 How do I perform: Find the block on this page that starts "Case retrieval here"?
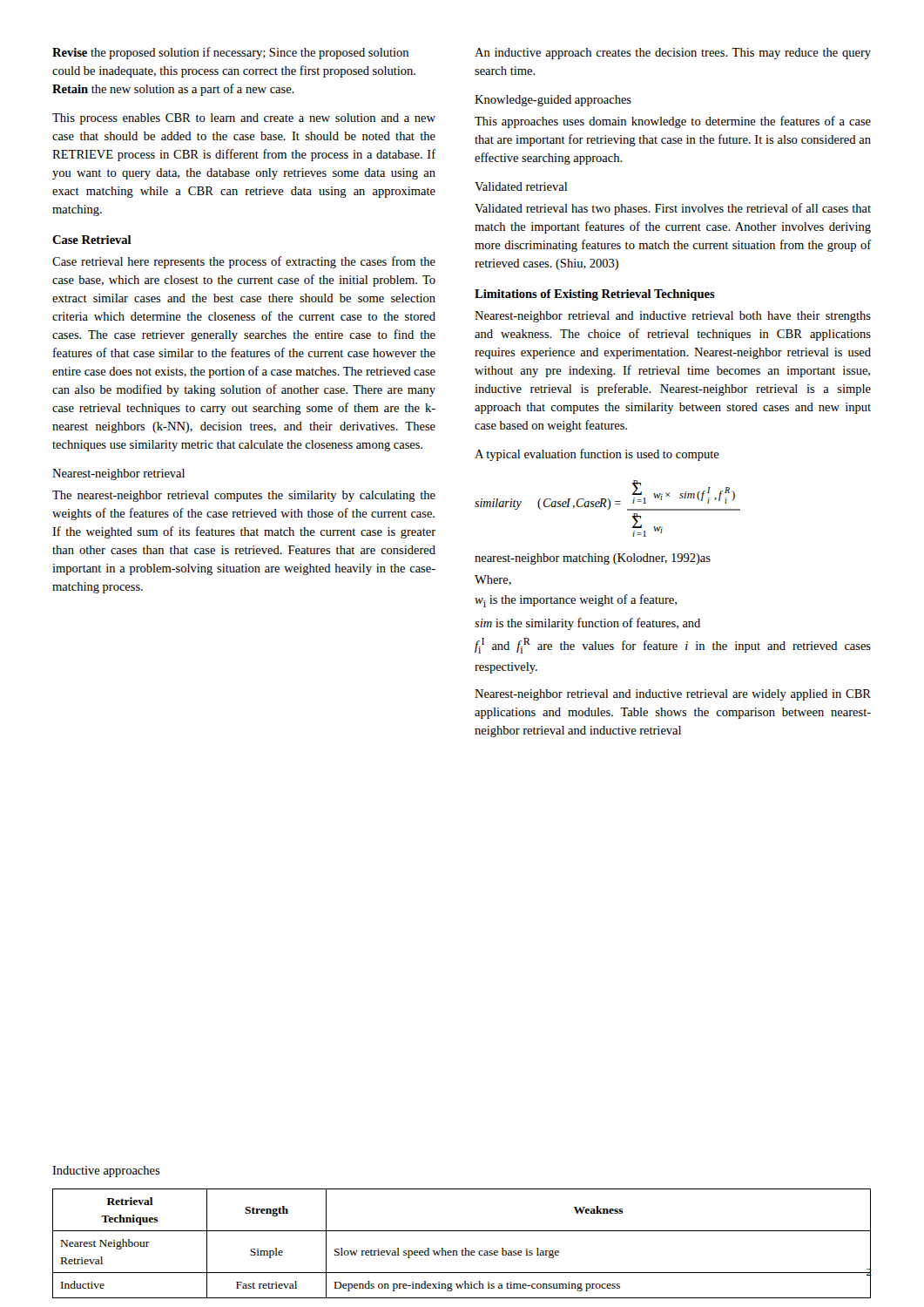[244, 353]
